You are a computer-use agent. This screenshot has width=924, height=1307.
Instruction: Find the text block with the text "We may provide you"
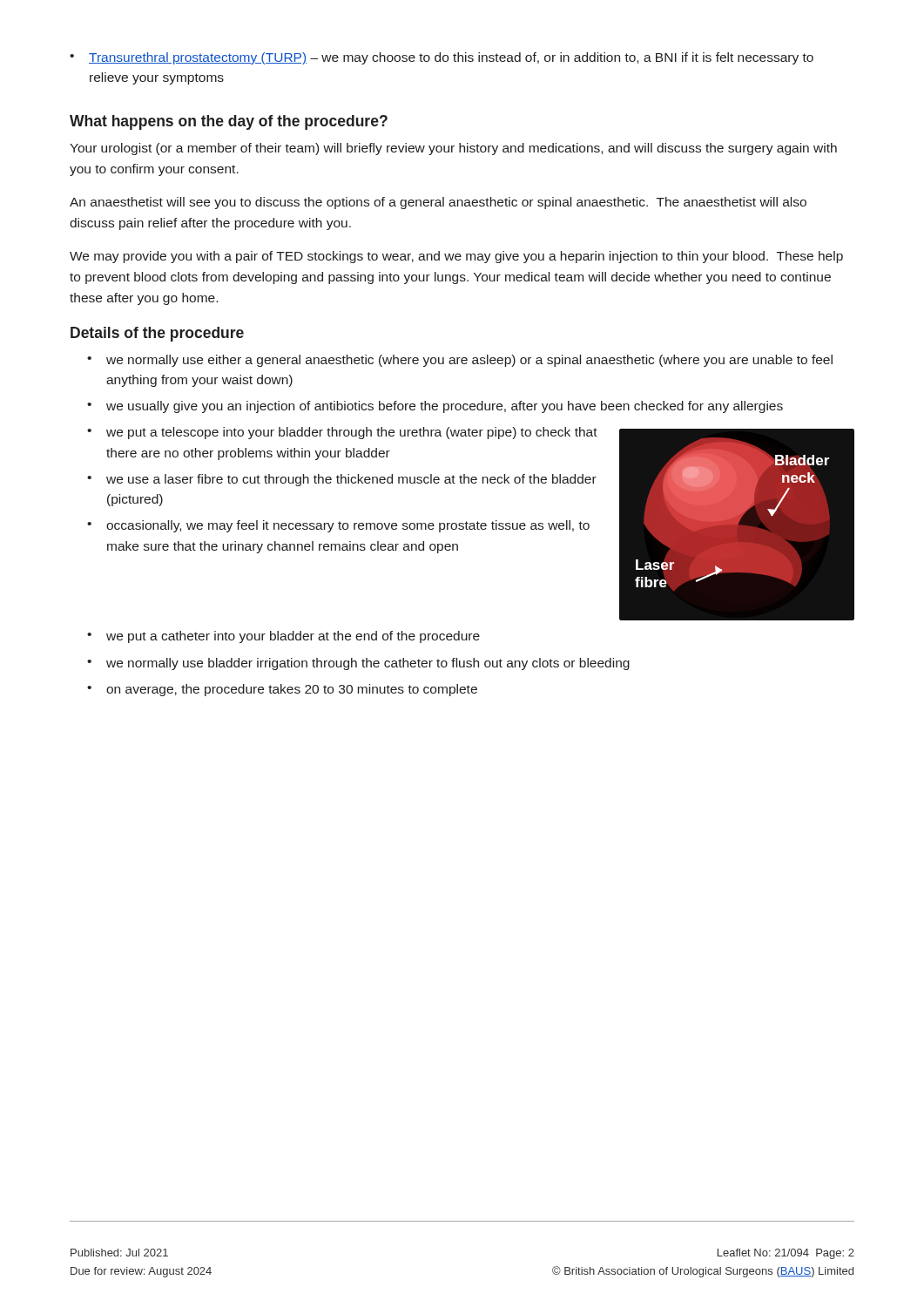click(x=456, y=276)
